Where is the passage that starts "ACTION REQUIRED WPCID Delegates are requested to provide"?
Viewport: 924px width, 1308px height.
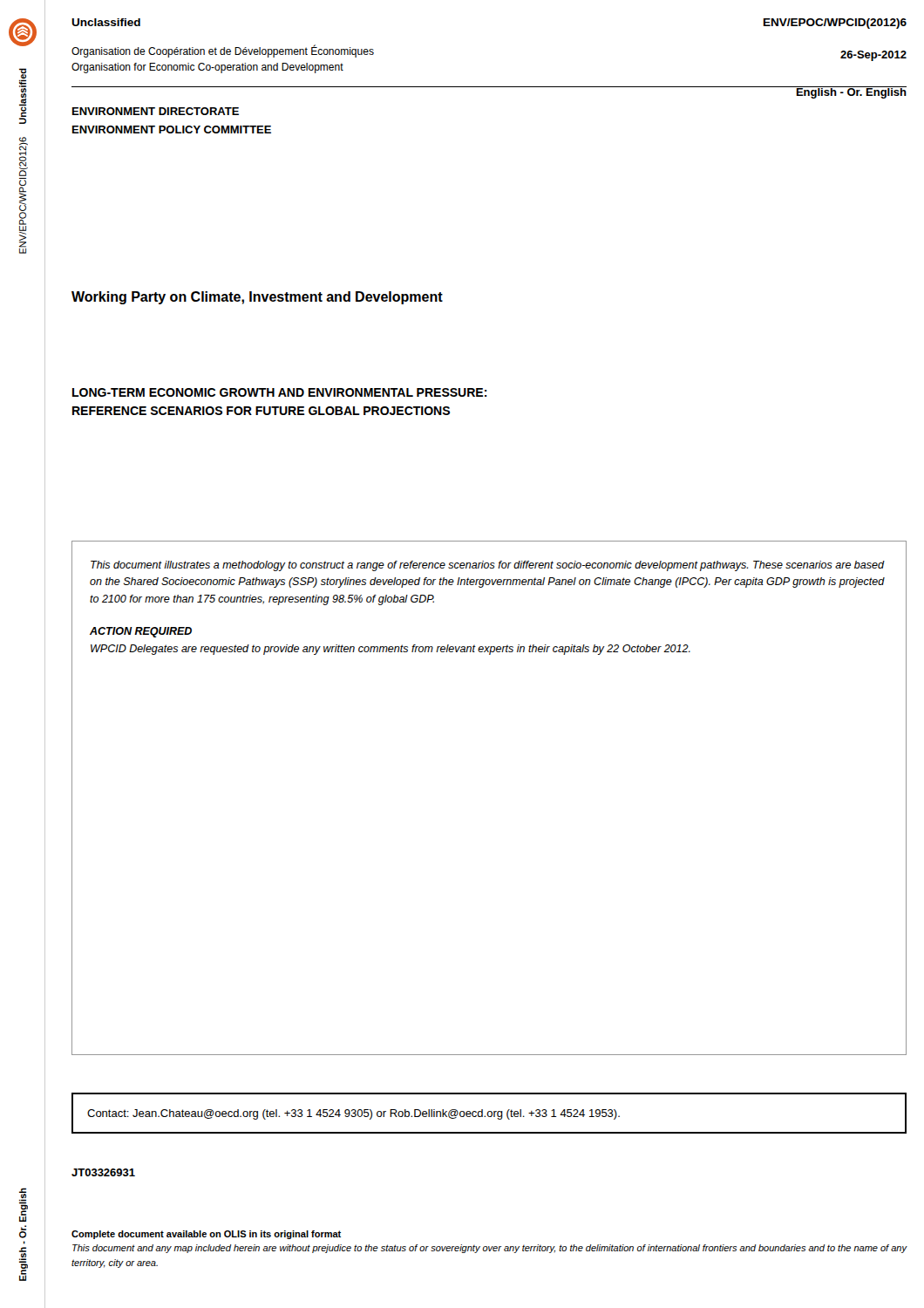[390, 640]
